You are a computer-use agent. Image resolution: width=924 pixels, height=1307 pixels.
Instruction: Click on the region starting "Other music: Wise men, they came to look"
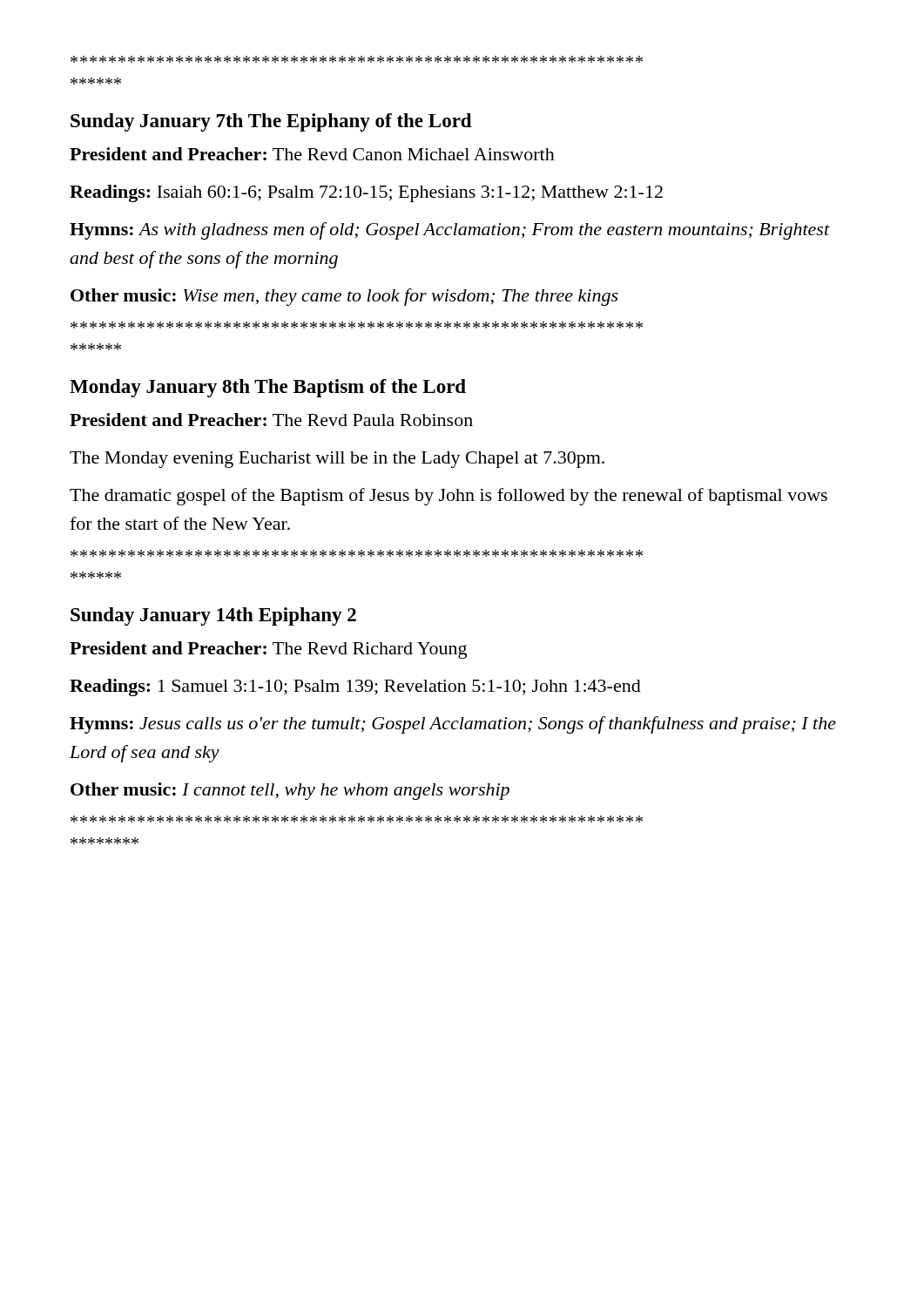344,295
